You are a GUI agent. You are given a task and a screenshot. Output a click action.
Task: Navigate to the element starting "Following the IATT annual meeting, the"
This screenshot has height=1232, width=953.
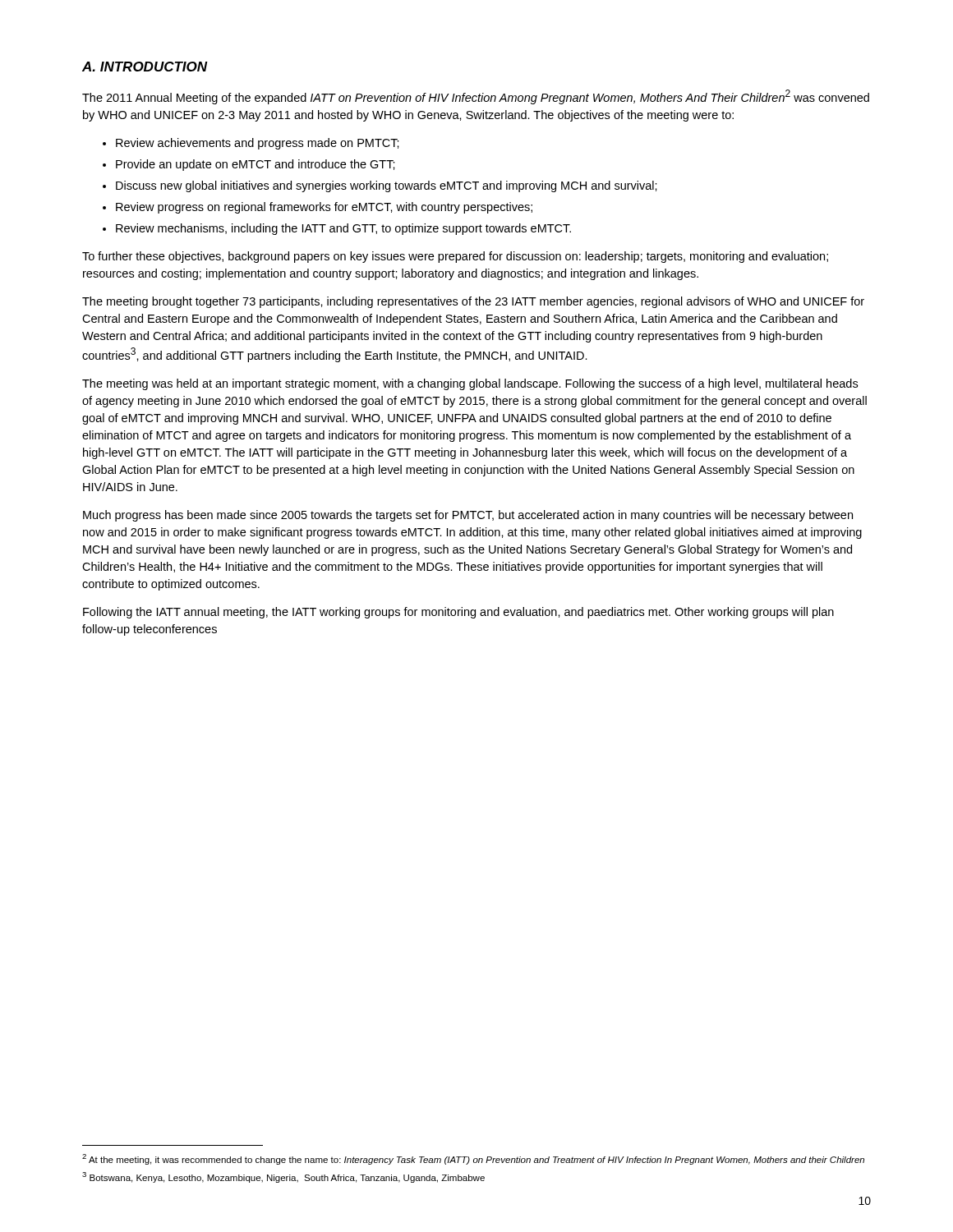pyautogui.click(x=458, y=621)
